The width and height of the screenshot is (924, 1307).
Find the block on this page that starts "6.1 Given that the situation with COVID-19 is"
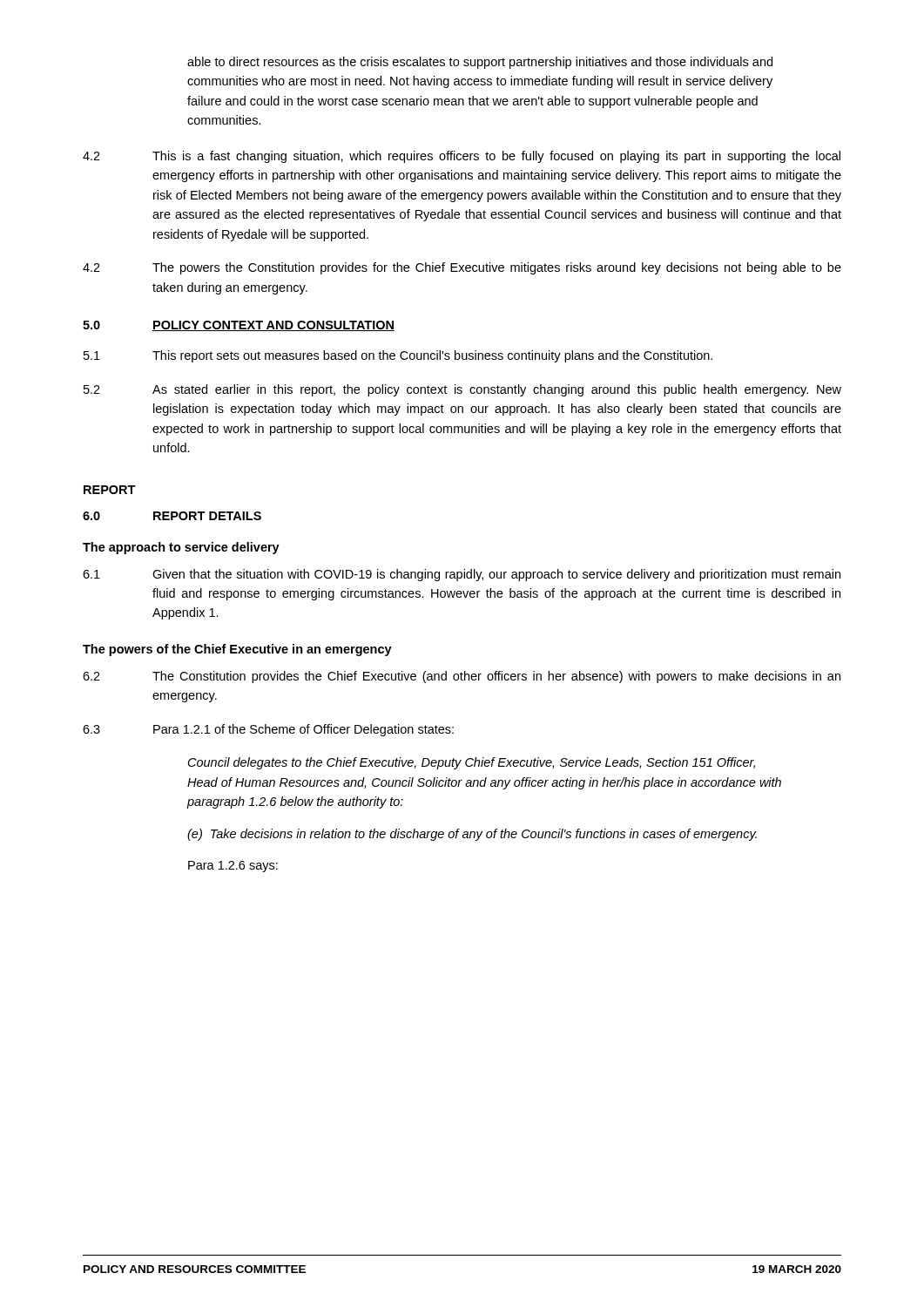pyautogui.click(x=462, y=594)
